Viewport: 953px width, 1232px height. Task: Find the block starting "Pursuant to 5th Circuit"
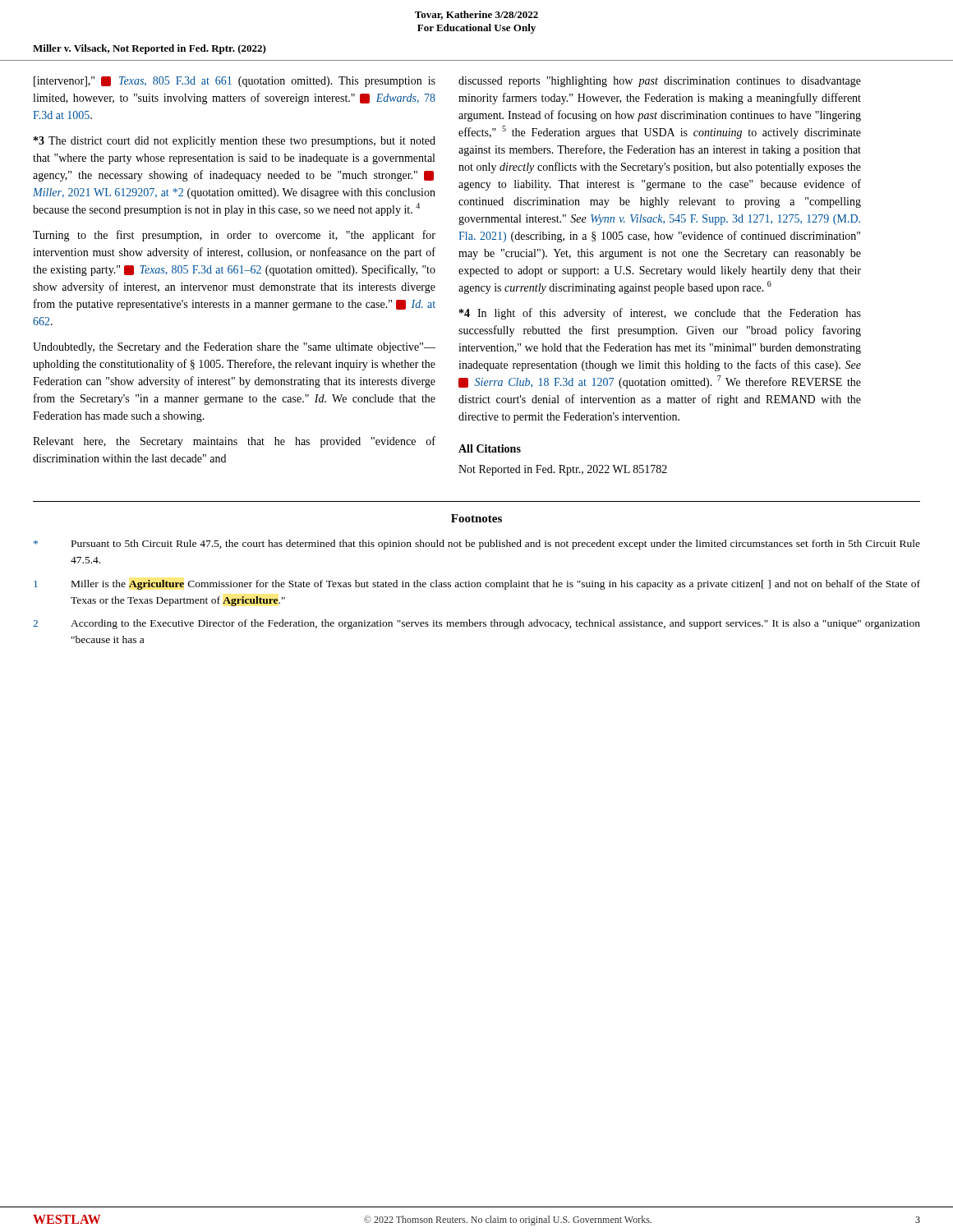pyautogui.click(x=476, y=552)
